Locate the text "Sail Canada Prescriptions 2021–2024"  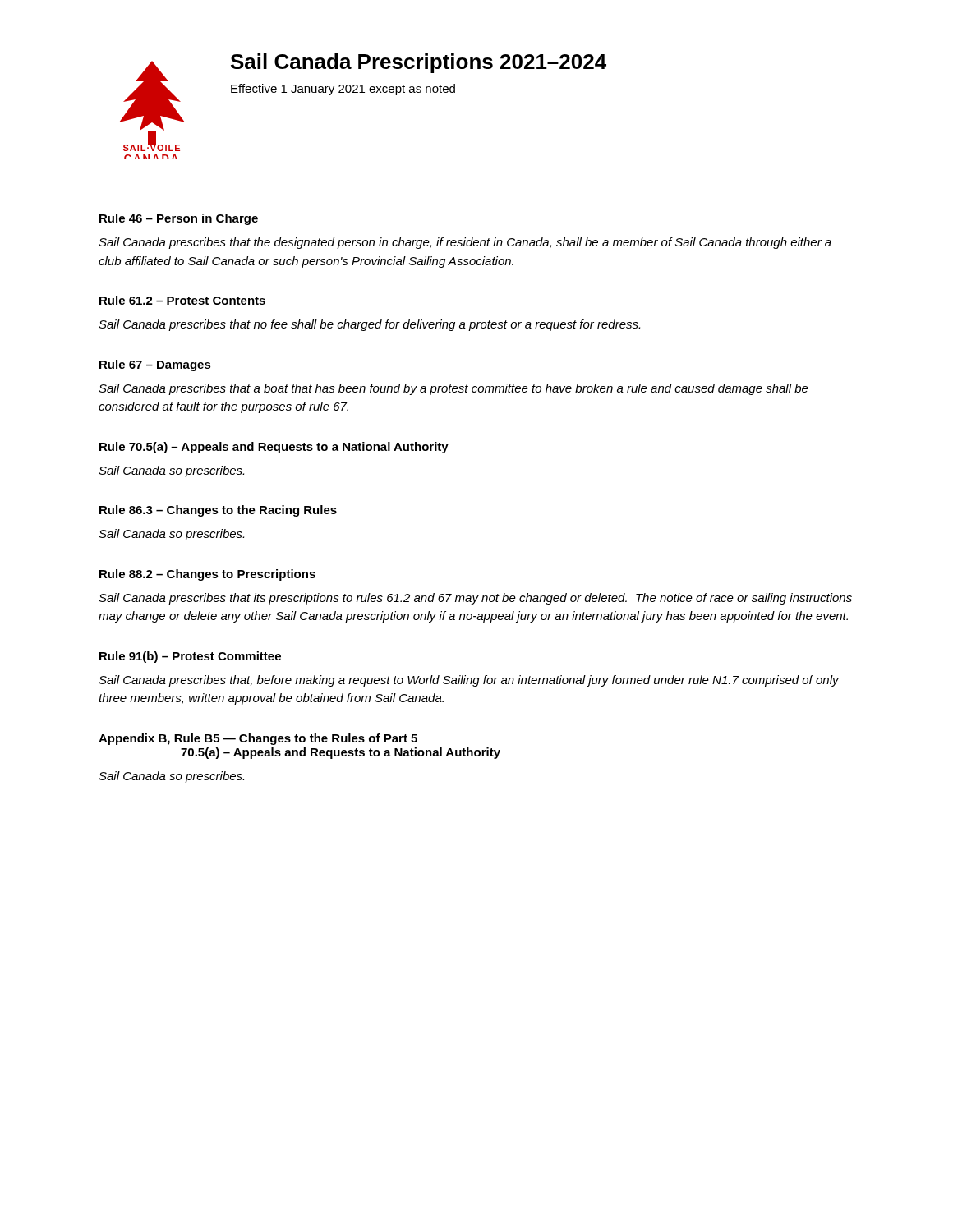coord(418,62)
